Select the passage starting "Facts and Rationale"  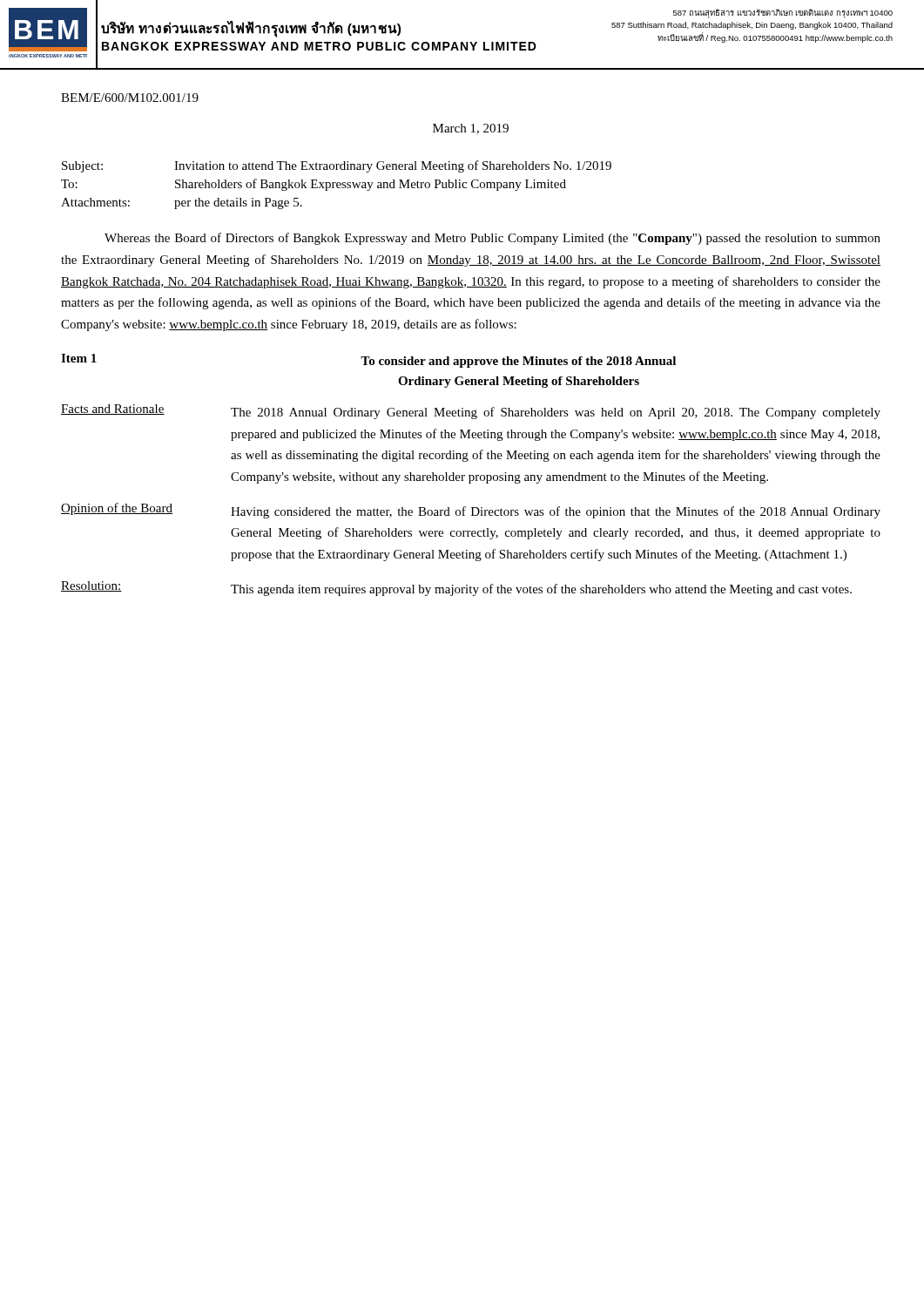coord(471,445)
